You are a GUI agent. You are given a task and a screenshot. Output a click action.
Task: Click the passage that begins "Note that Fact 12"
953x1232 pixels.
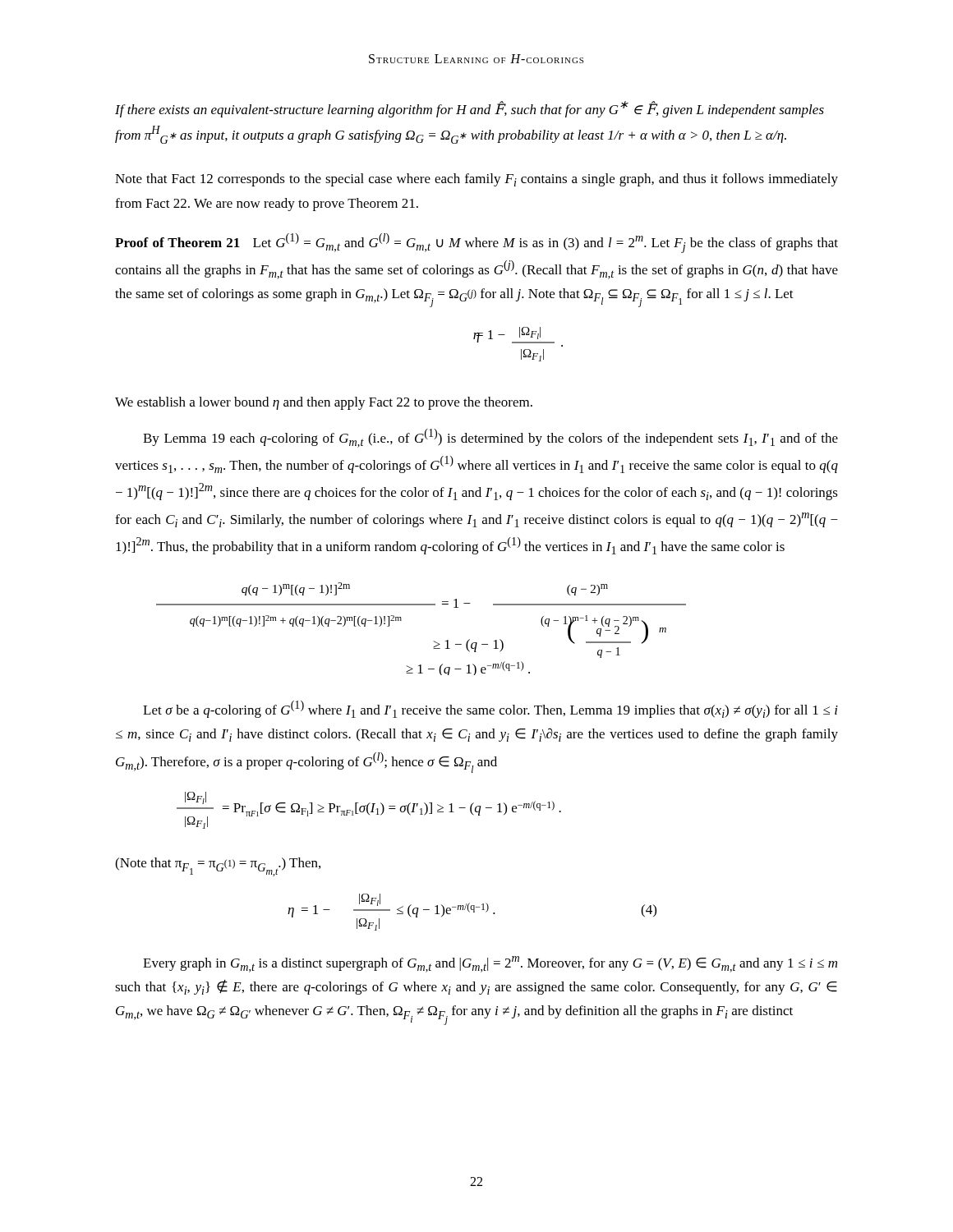point(476,191)
